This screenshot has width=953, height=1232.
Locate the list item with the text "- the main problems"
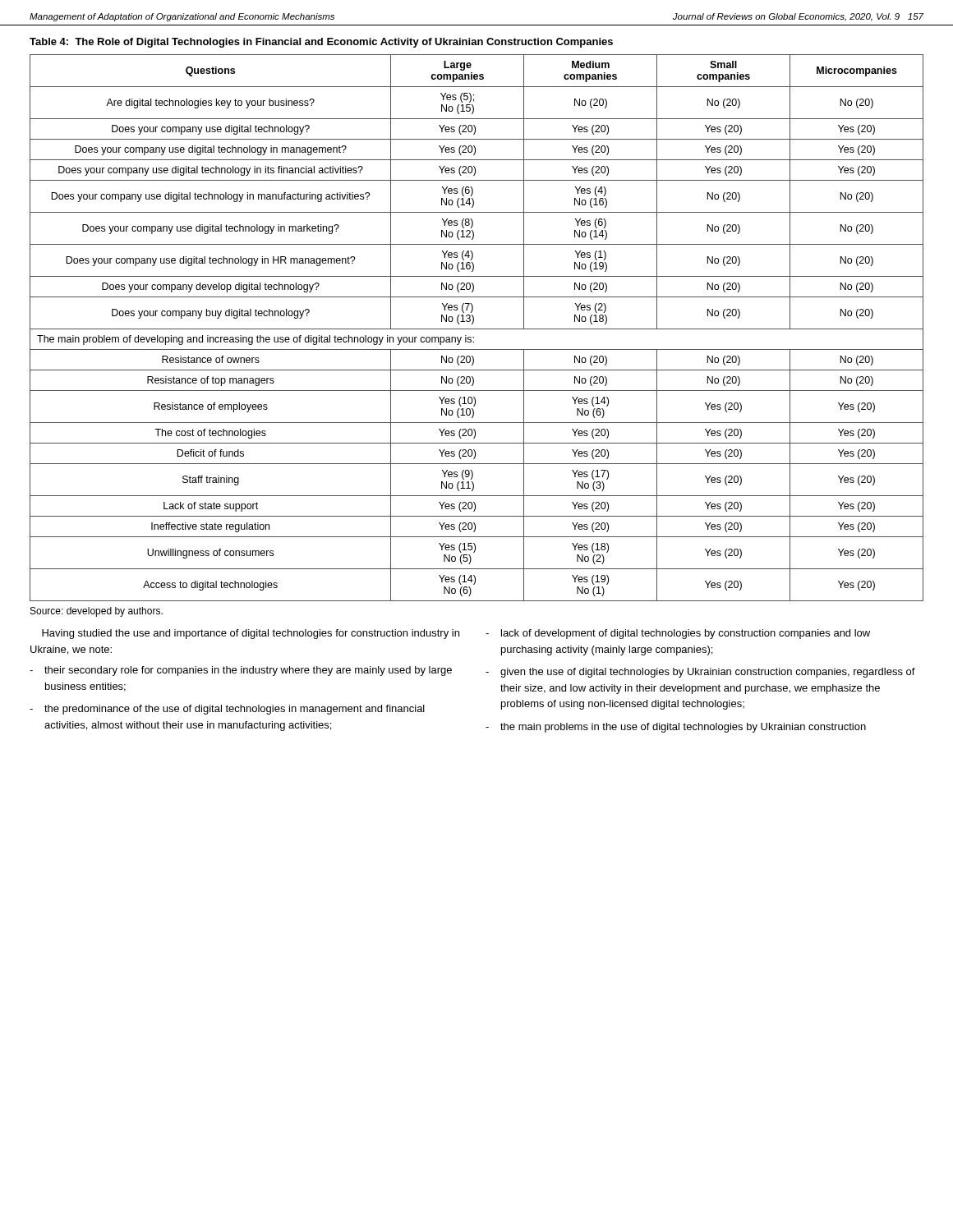[705, 726]
